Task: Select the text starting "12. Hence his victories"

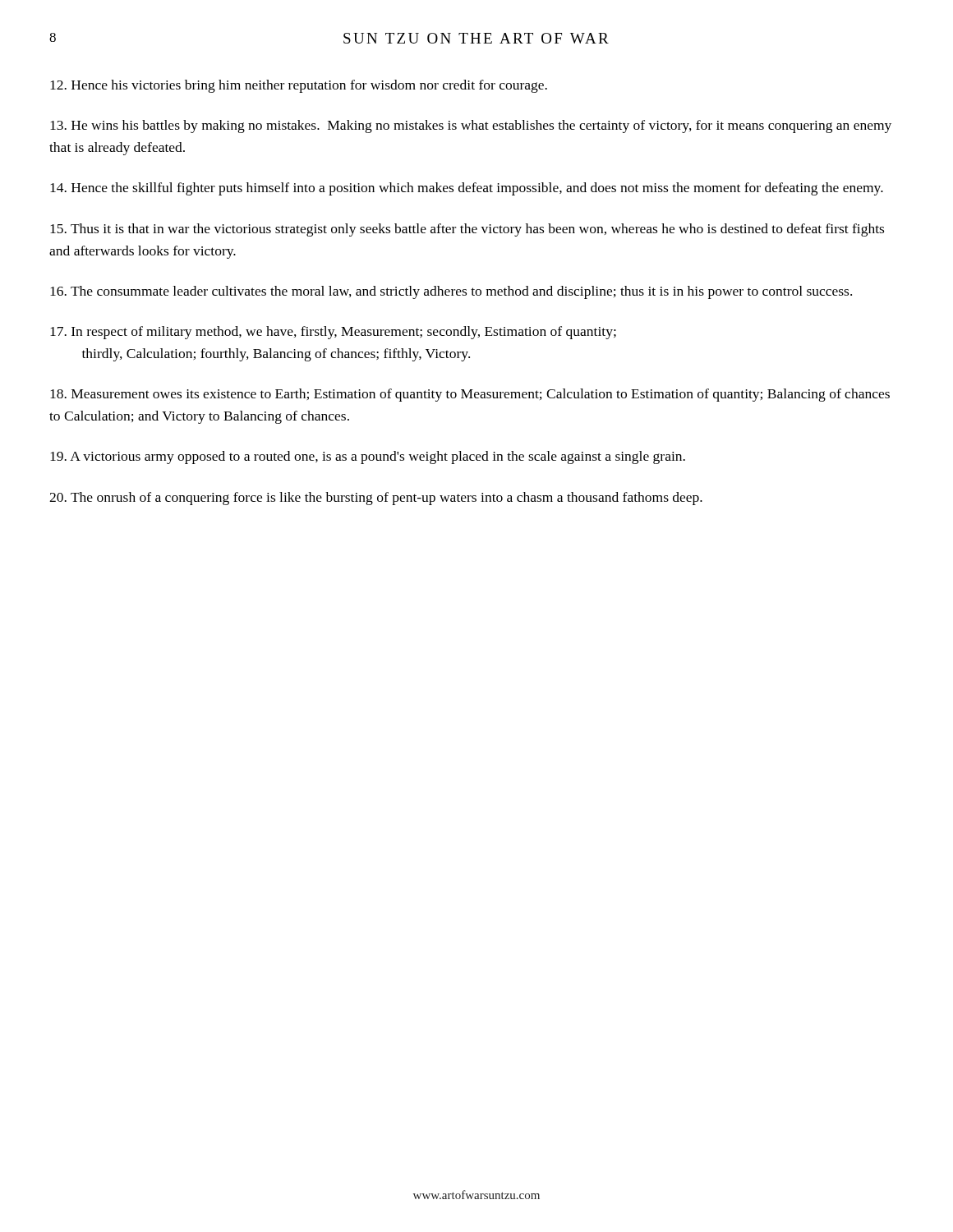Action: 299,85
